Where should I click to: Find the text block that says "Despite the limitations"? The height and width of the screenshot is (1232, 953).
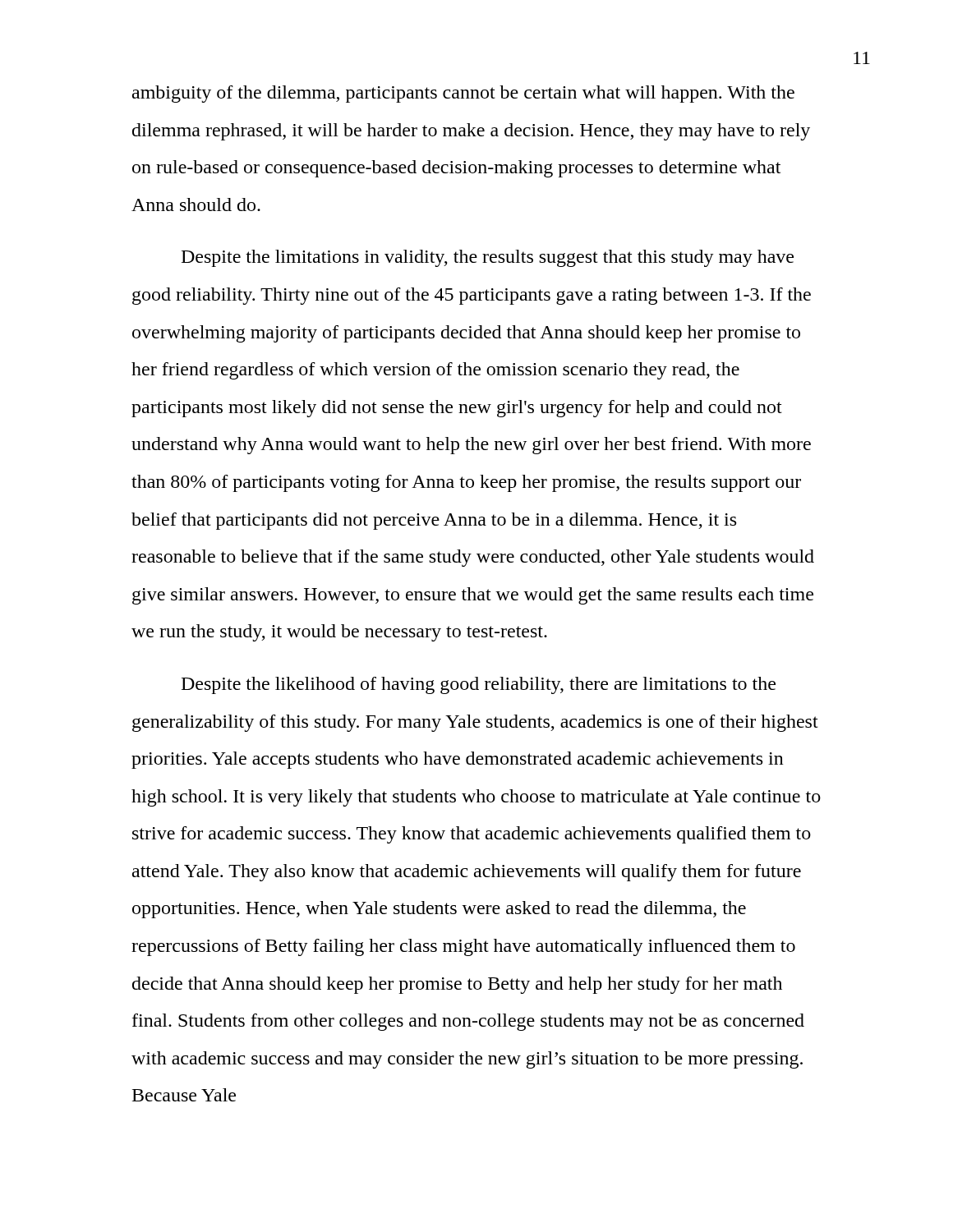click(473, 444)
